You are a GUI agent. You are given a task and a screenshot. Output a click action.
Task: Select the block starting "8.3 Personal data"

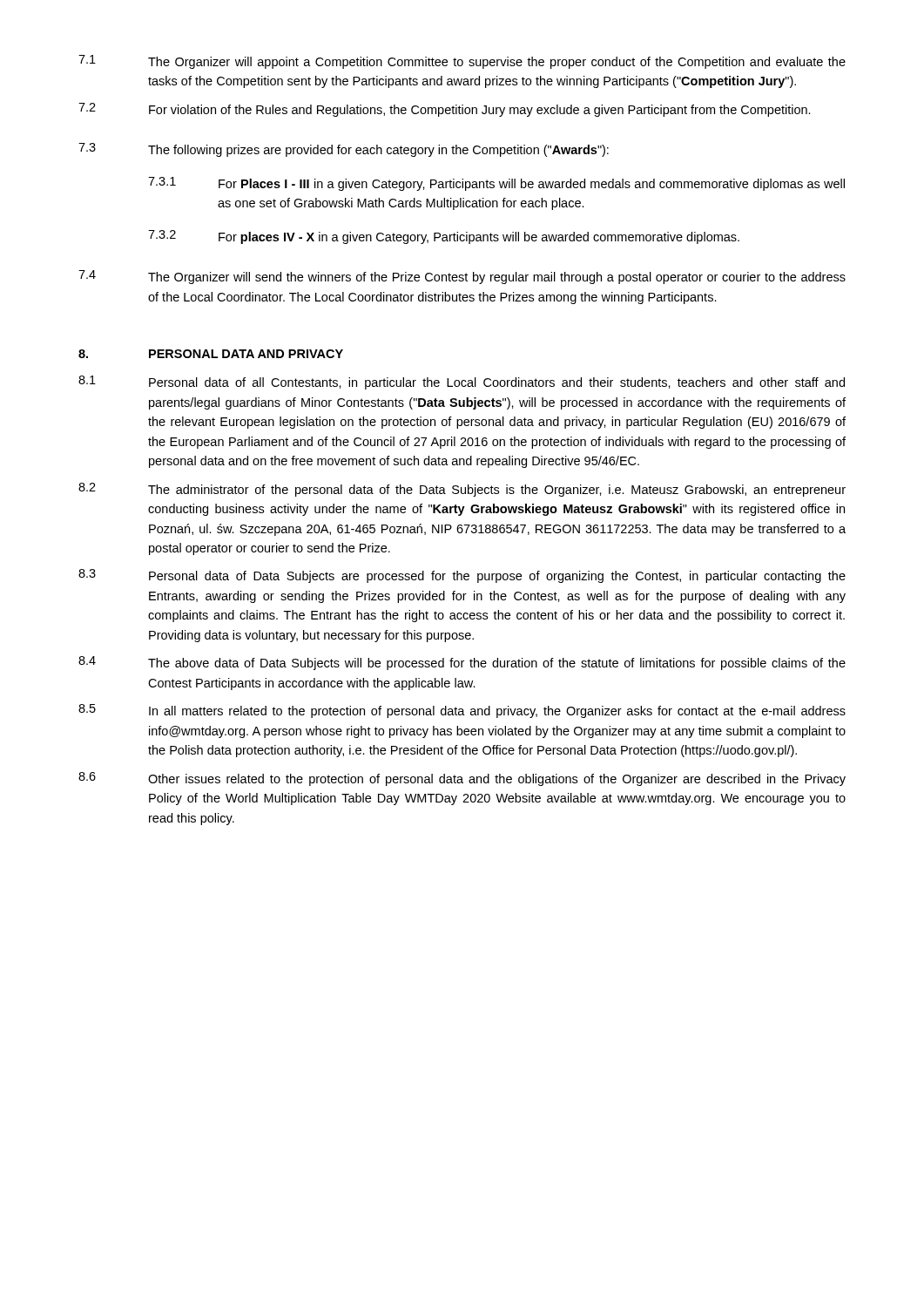(462, 606)
